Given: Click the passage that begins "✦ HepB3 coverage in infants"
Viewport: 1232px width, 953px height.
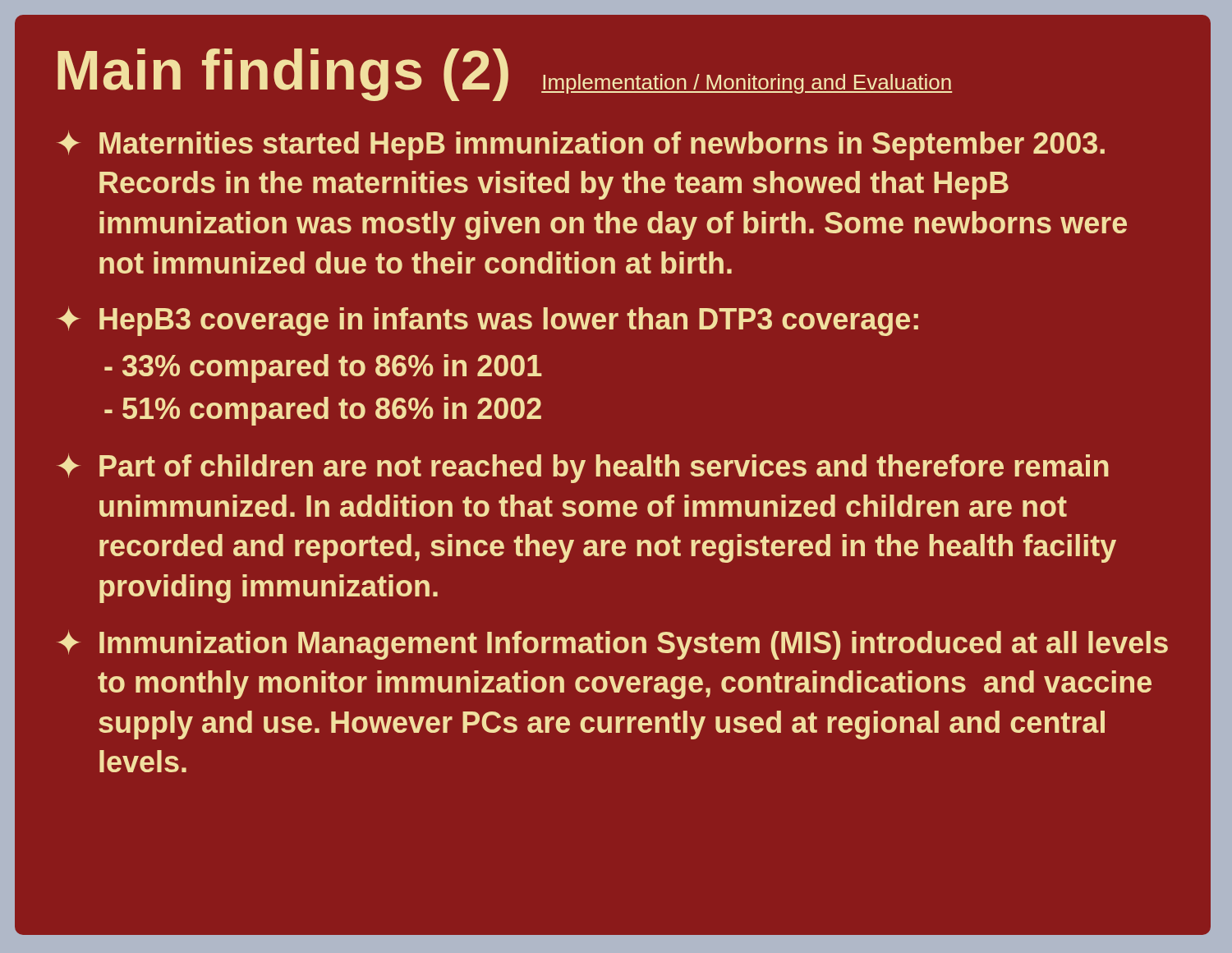Looking at the screenshot, I should (x=488, y=365).
